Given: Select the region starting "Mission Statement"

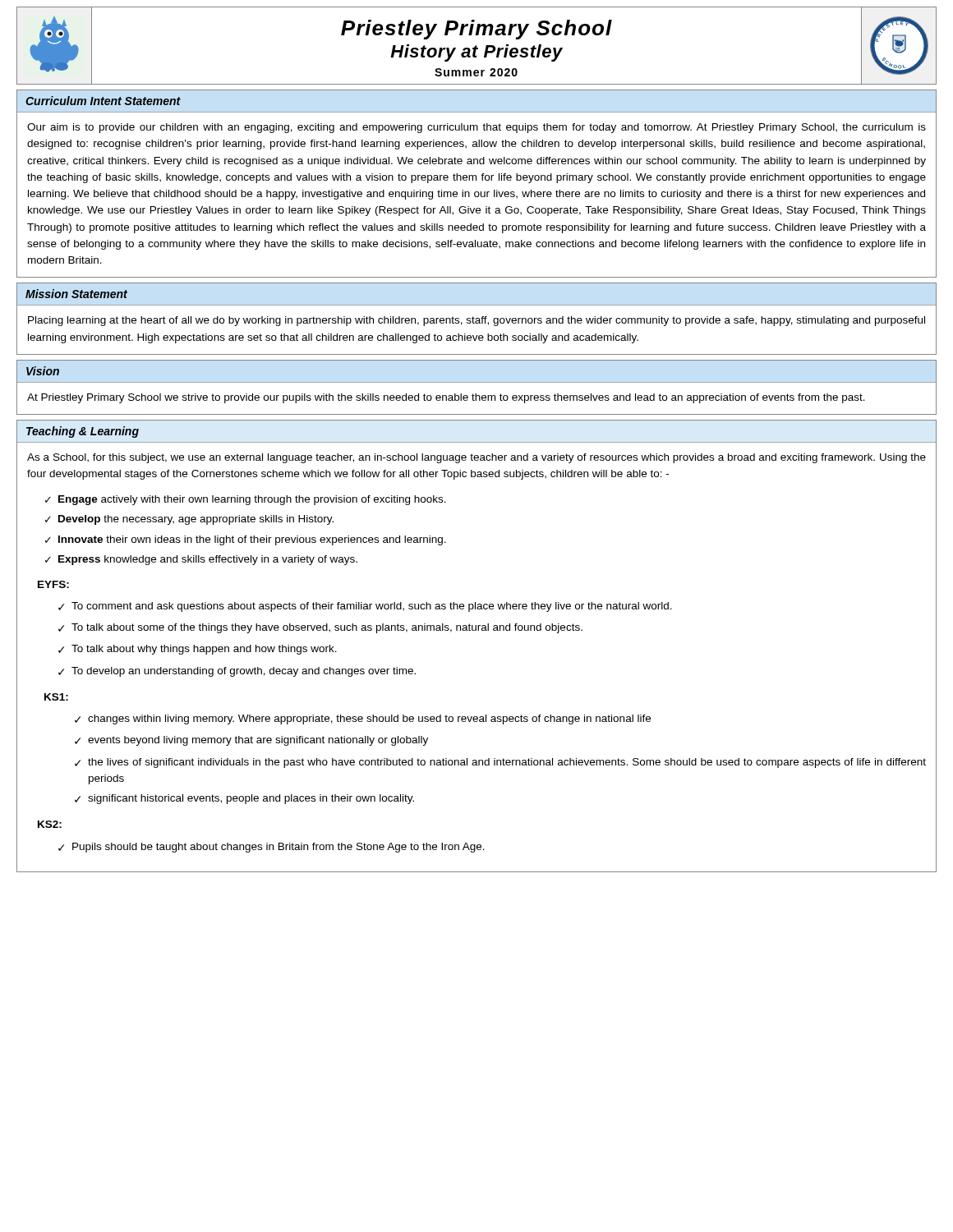Looking at the screenshot, I should [x=76, y=294].
